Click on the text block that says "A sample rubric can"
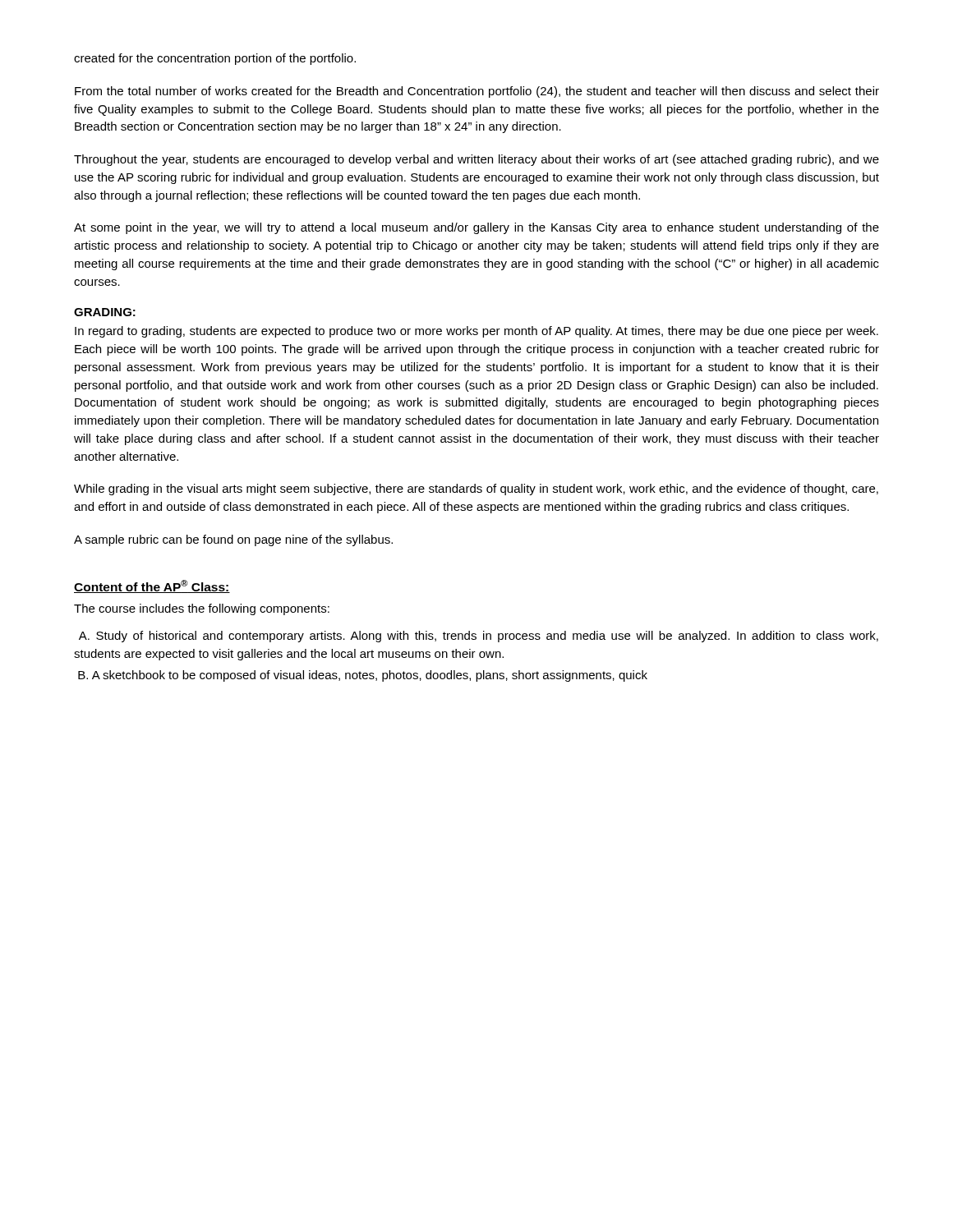Screen dimensions: 1232x953 click(234, 539)
